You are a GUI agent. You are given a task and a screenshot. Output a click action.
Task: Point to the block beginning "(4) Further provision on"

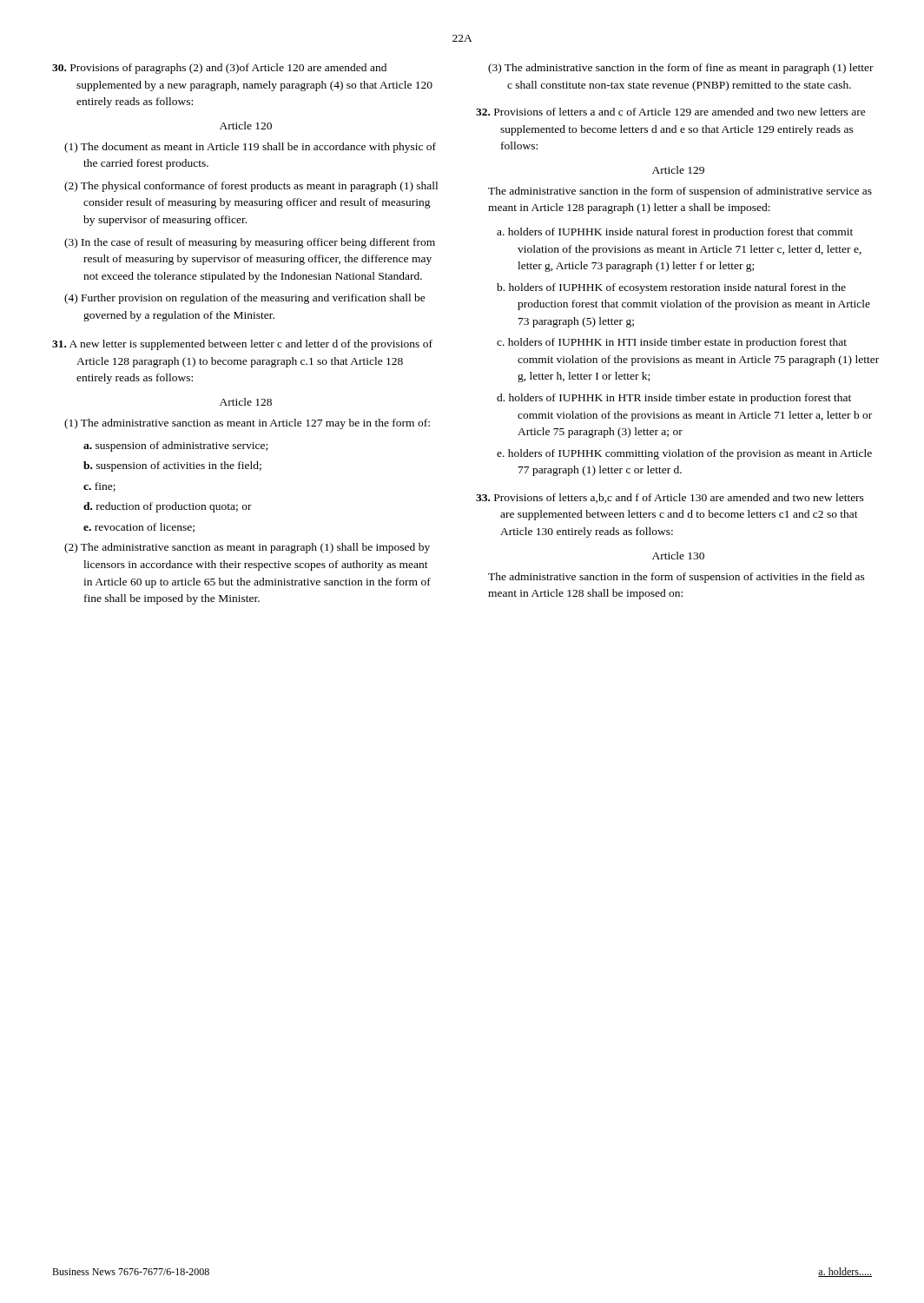[246, 306]
